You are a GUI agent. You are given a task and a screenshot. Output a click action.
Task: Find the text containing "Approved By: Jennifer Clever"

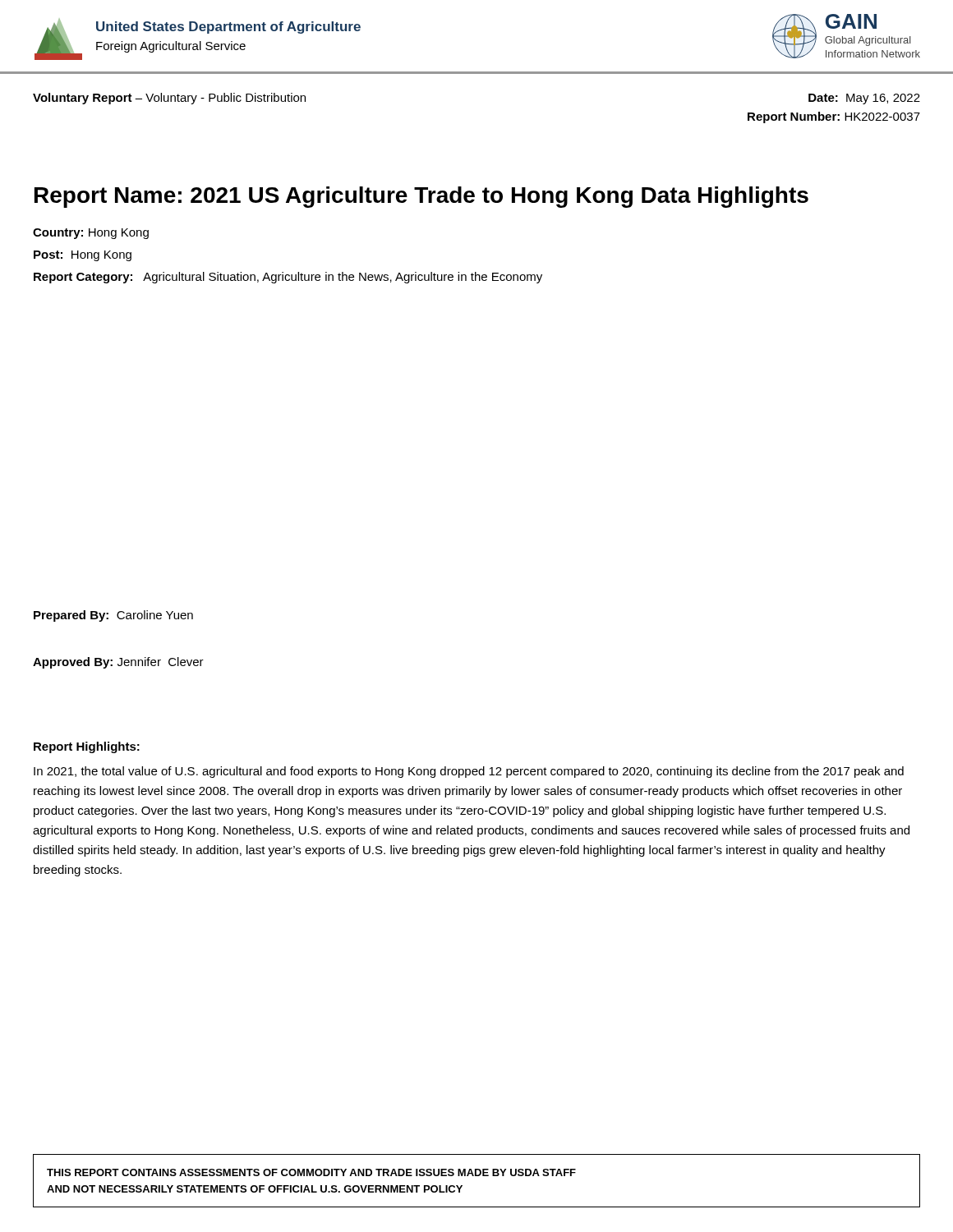[118, 662]
